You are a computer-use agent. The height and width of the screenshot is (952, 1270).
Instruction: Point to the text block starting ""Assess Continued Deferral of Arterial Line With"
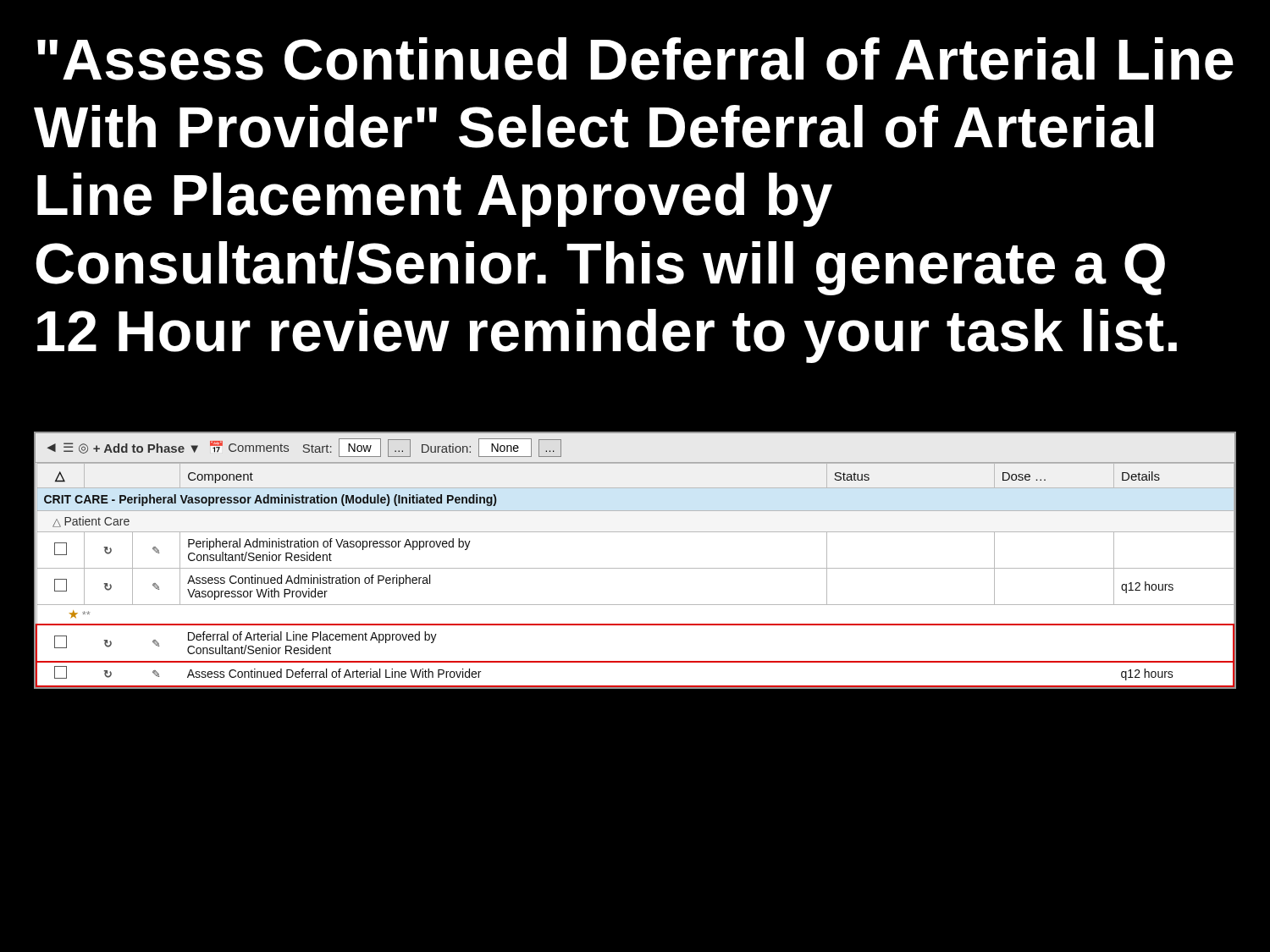click(635, 195)
